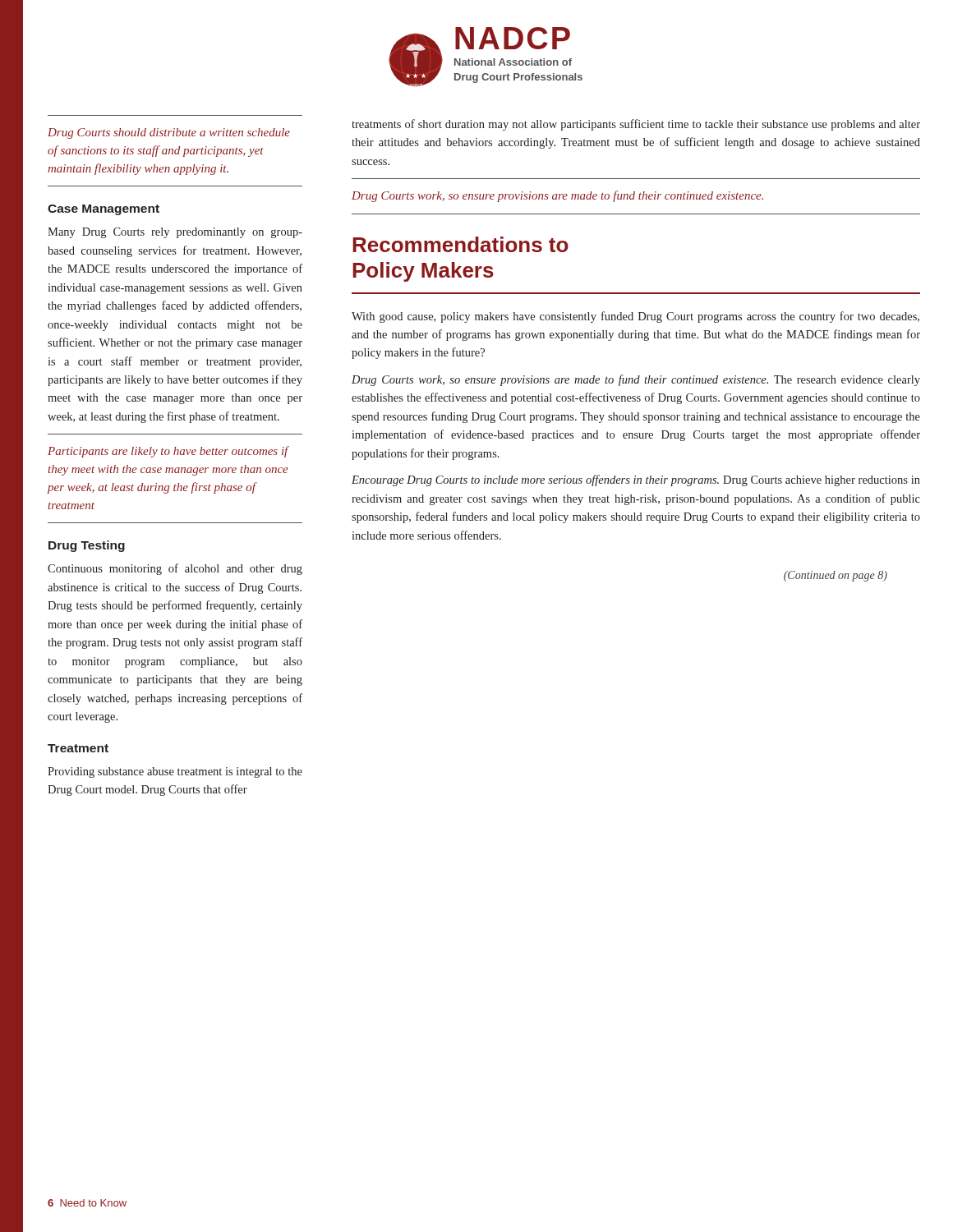Find the section header with the text "Recommendations toPolicy Makers"
This screenshot has width=953, height=1232.
coord(460,244)
